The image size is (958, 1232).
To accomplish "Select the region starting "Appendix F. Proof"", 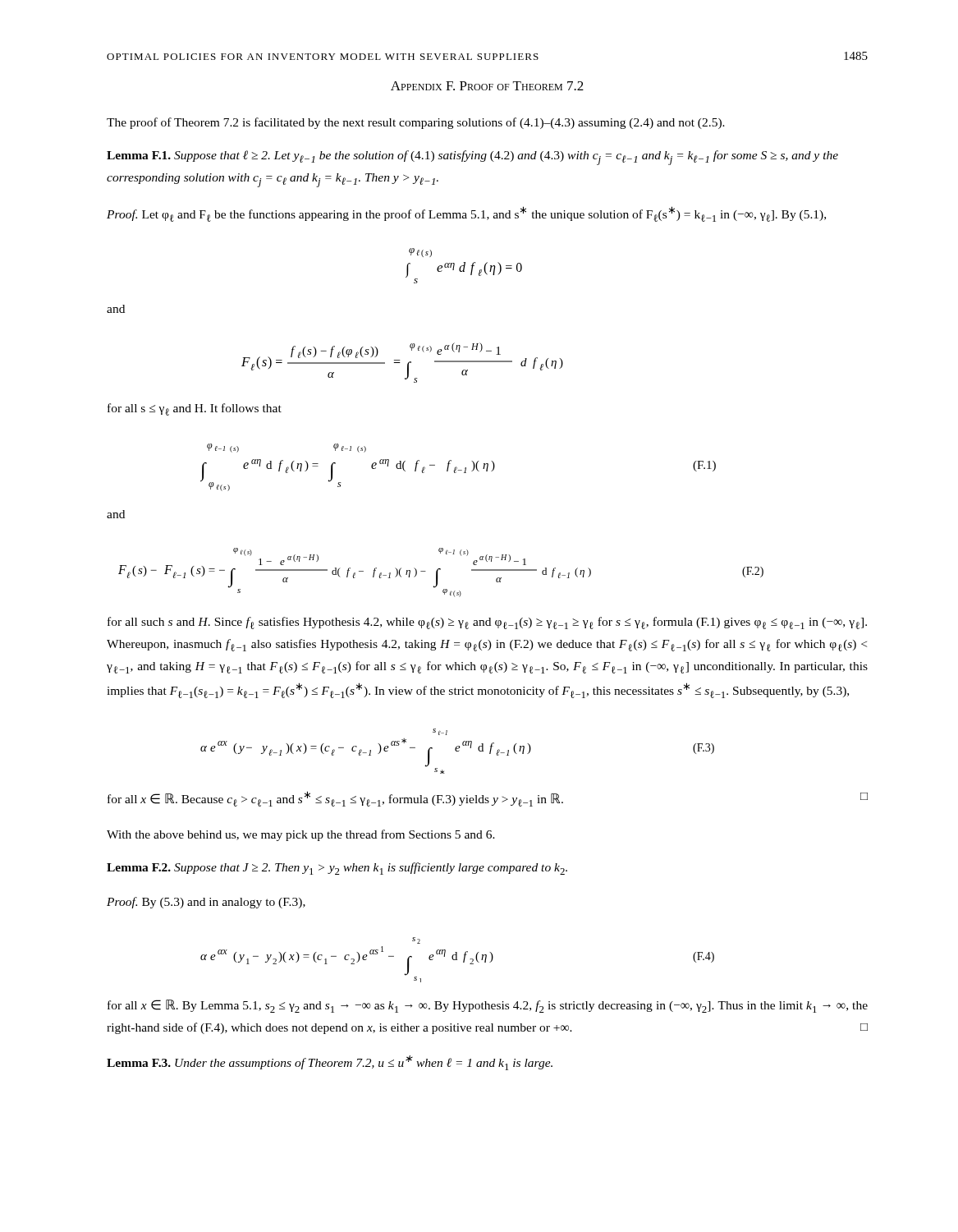I will coord(487,86).
